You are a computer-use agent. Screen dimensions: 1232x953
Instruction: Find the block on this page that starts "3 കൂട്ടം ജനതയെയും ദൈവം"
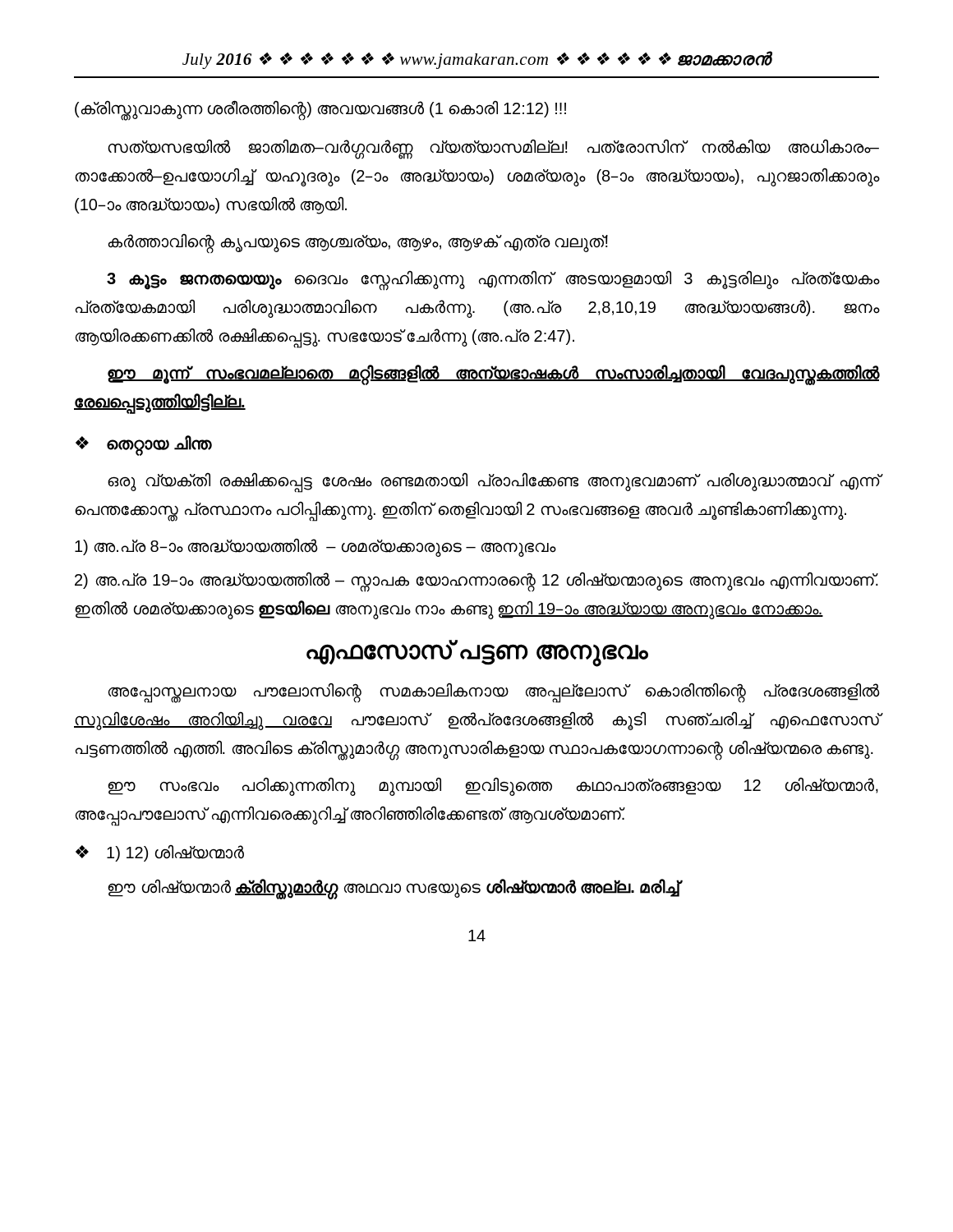tap(476, 307)
